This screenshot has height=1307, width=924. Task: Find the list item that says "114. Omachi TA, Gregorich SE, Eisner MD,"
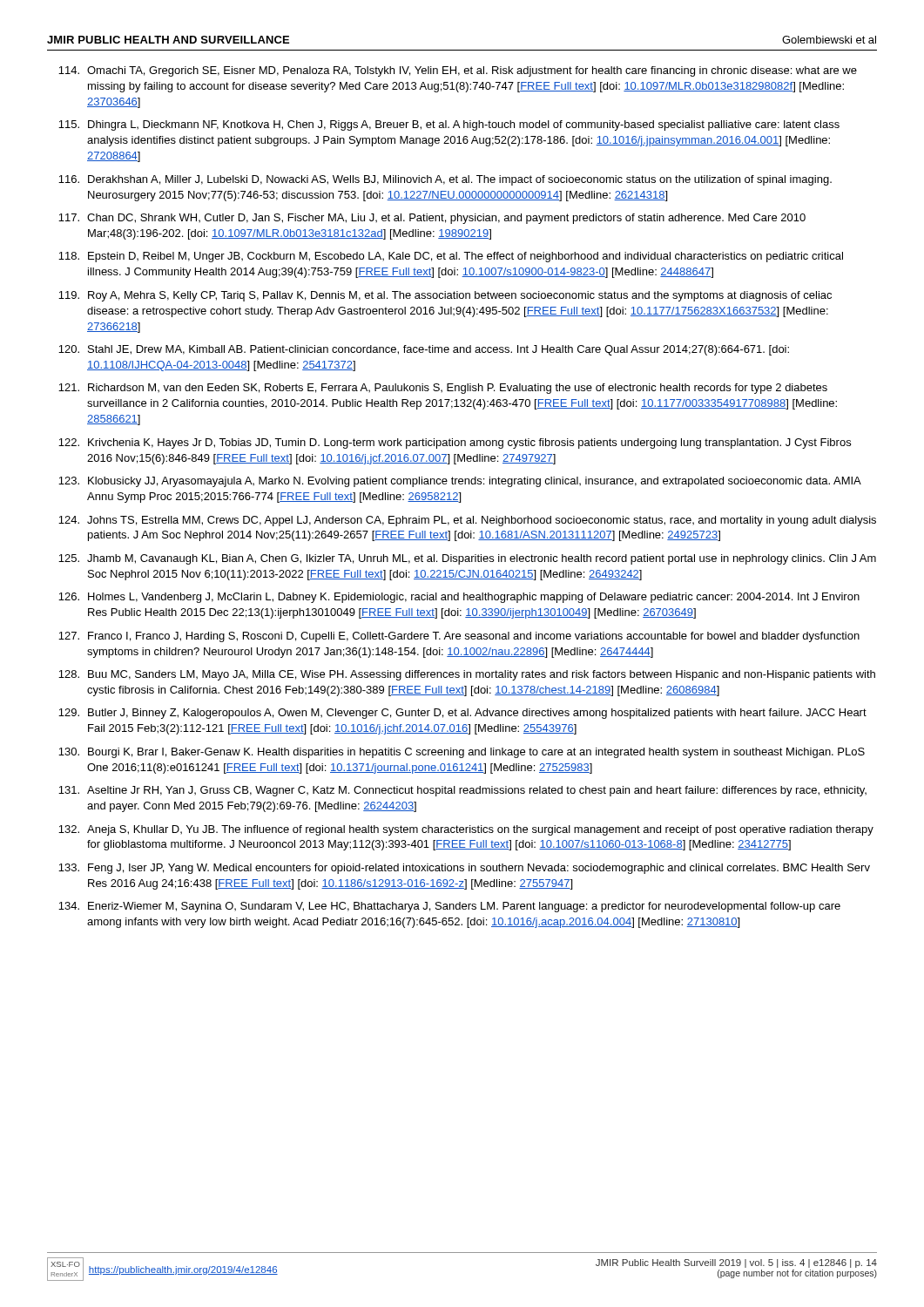pos(462,86)
